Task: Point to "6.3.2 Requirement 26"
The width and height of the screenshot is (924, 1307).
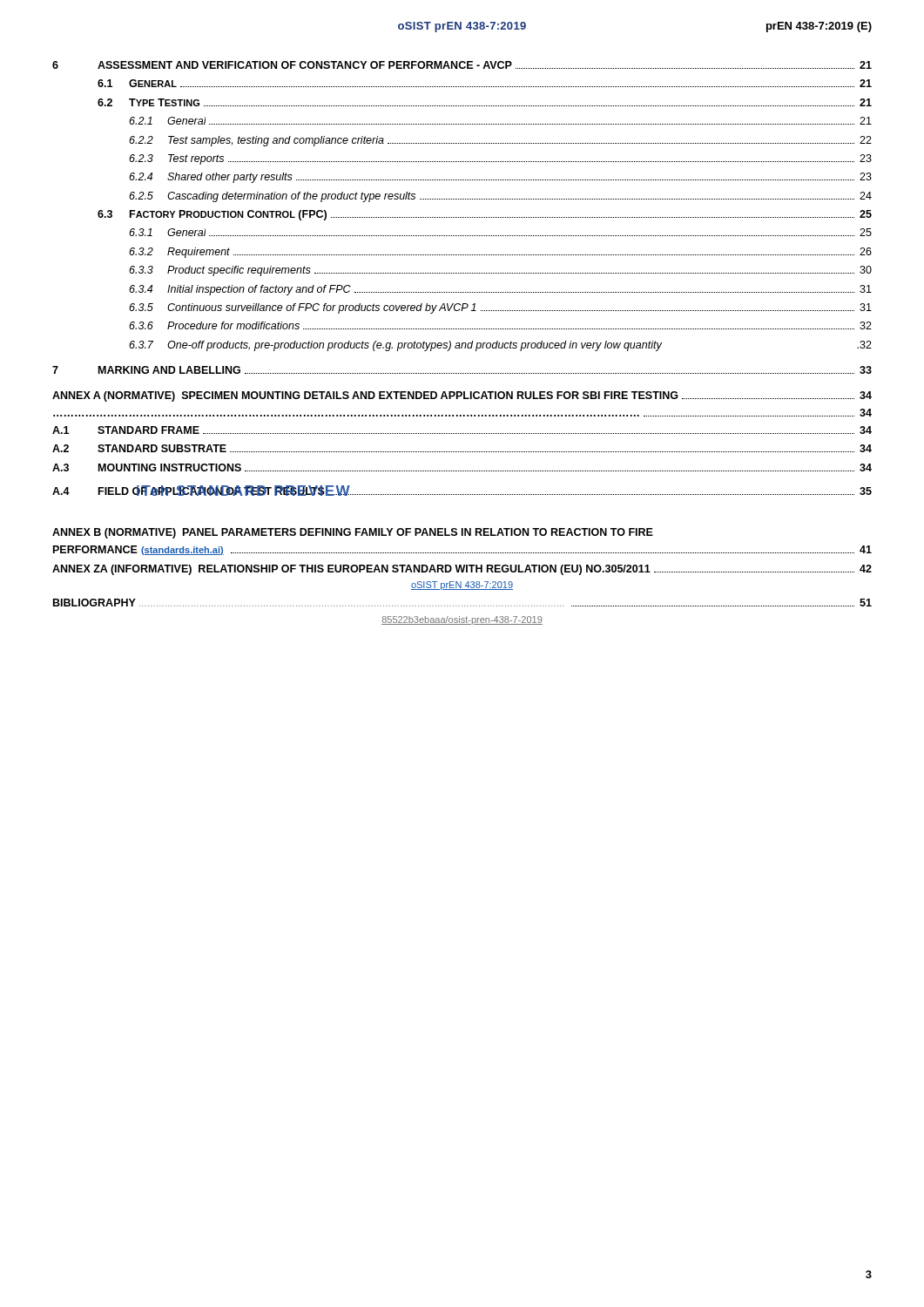Action: pos(500,252)
